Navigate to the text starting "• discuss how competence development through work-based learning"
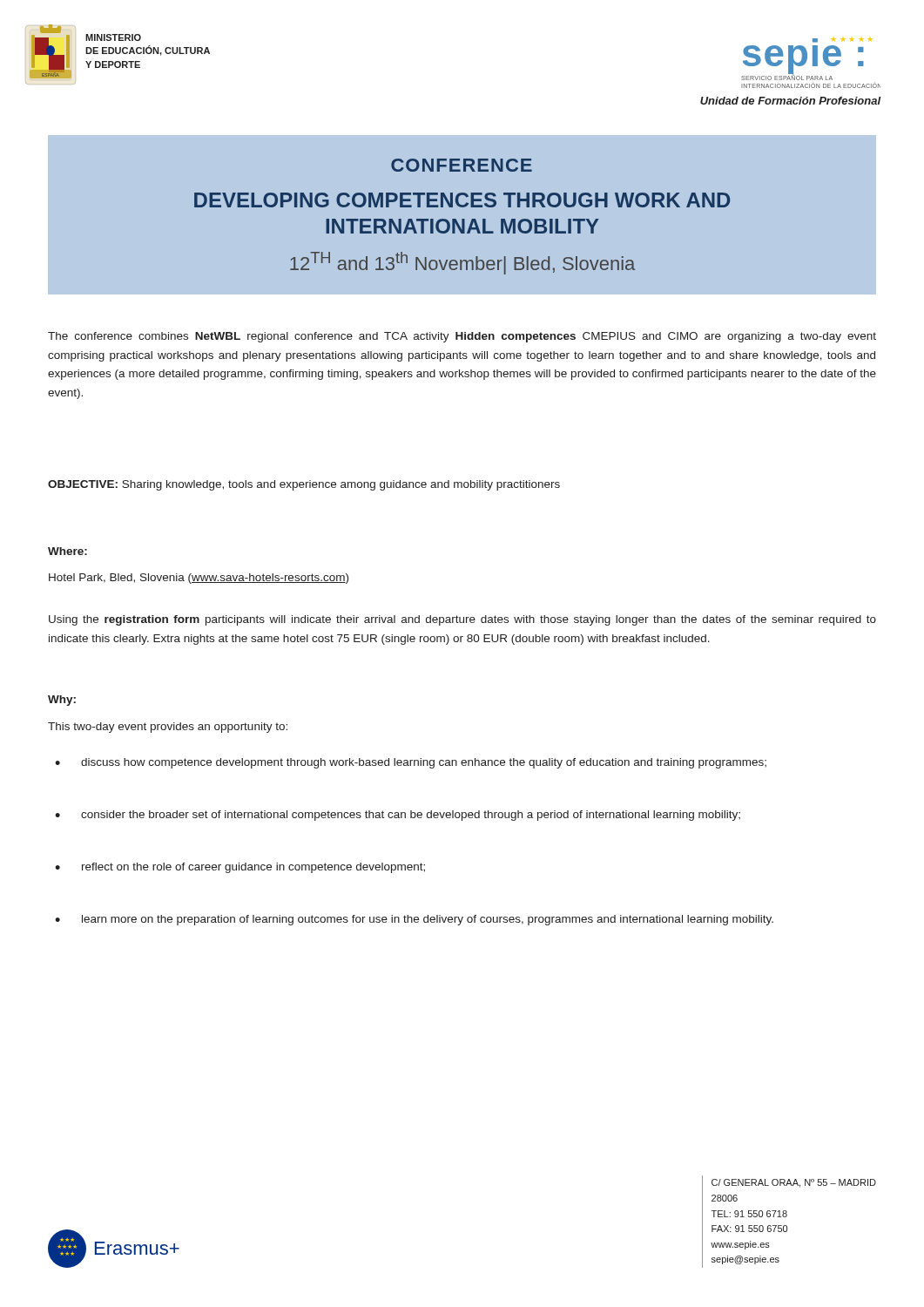 click(408, 764)
